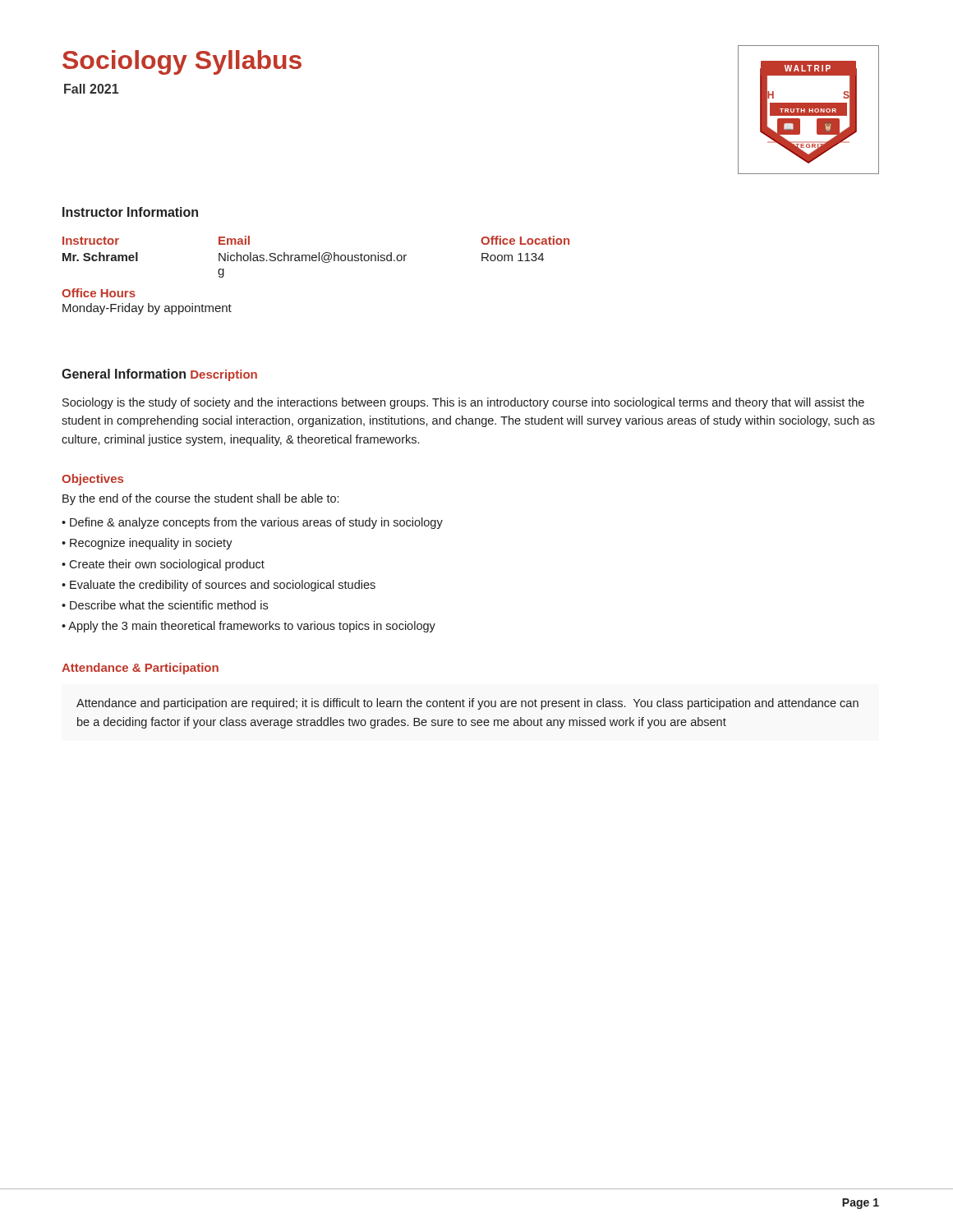
Task: Click on the section header that reads "General Information"
Action: click(x=124, y=375)
